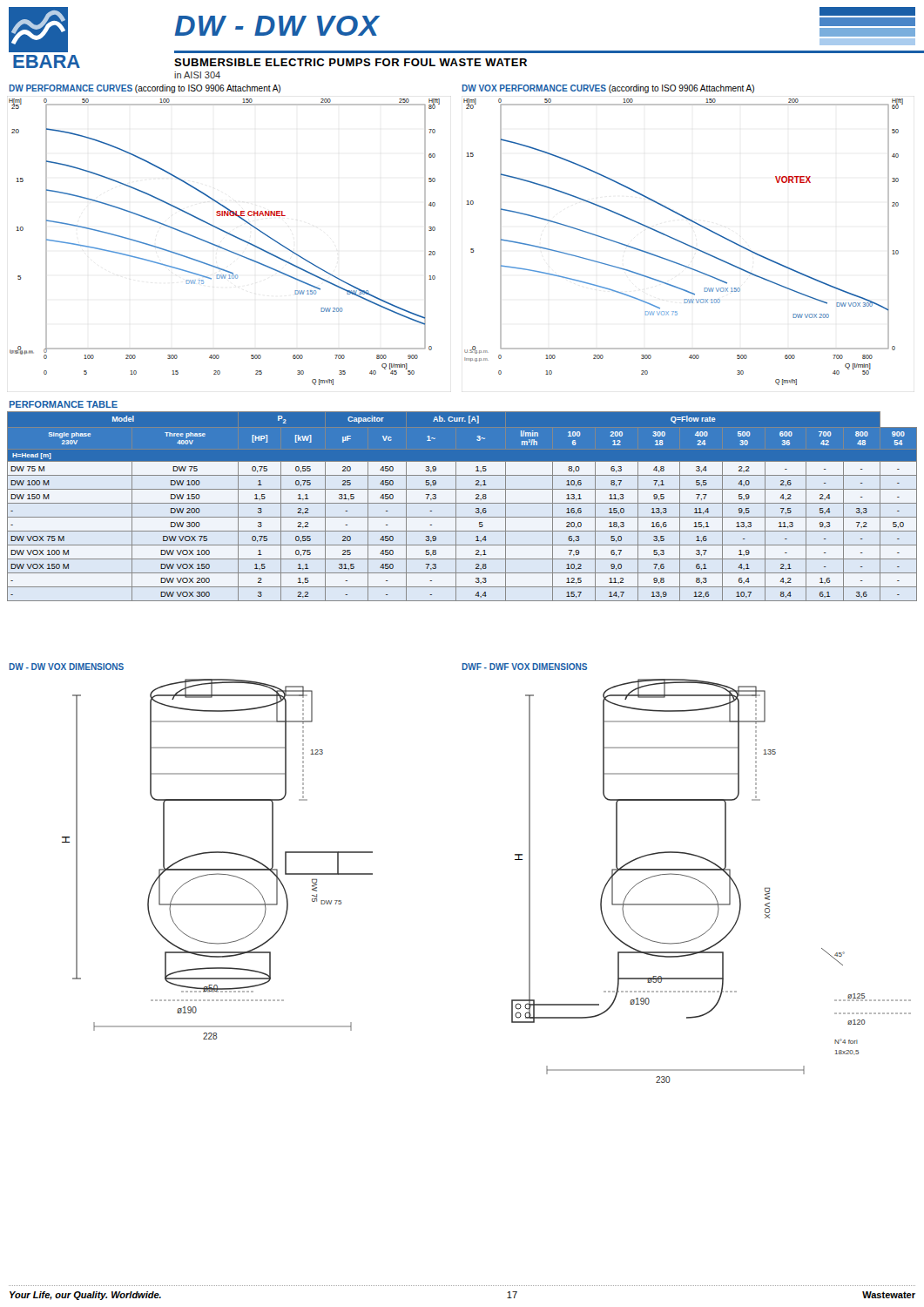Select the section header that says "DW - DW VOX"
Screen dimensions: 1307x924
pos(66,667)
